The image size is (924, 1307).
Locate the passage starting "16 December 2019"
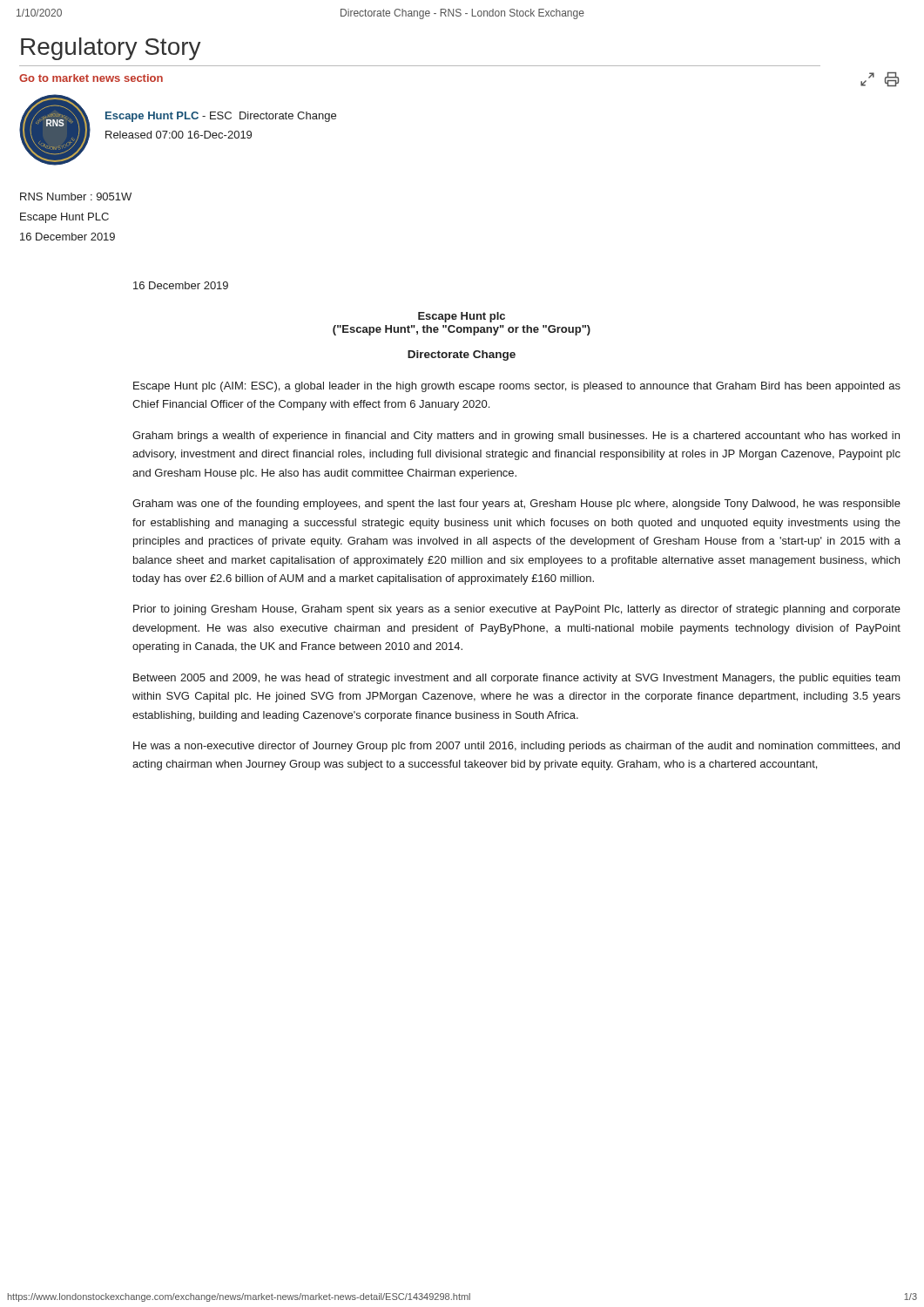pos(181,285)
